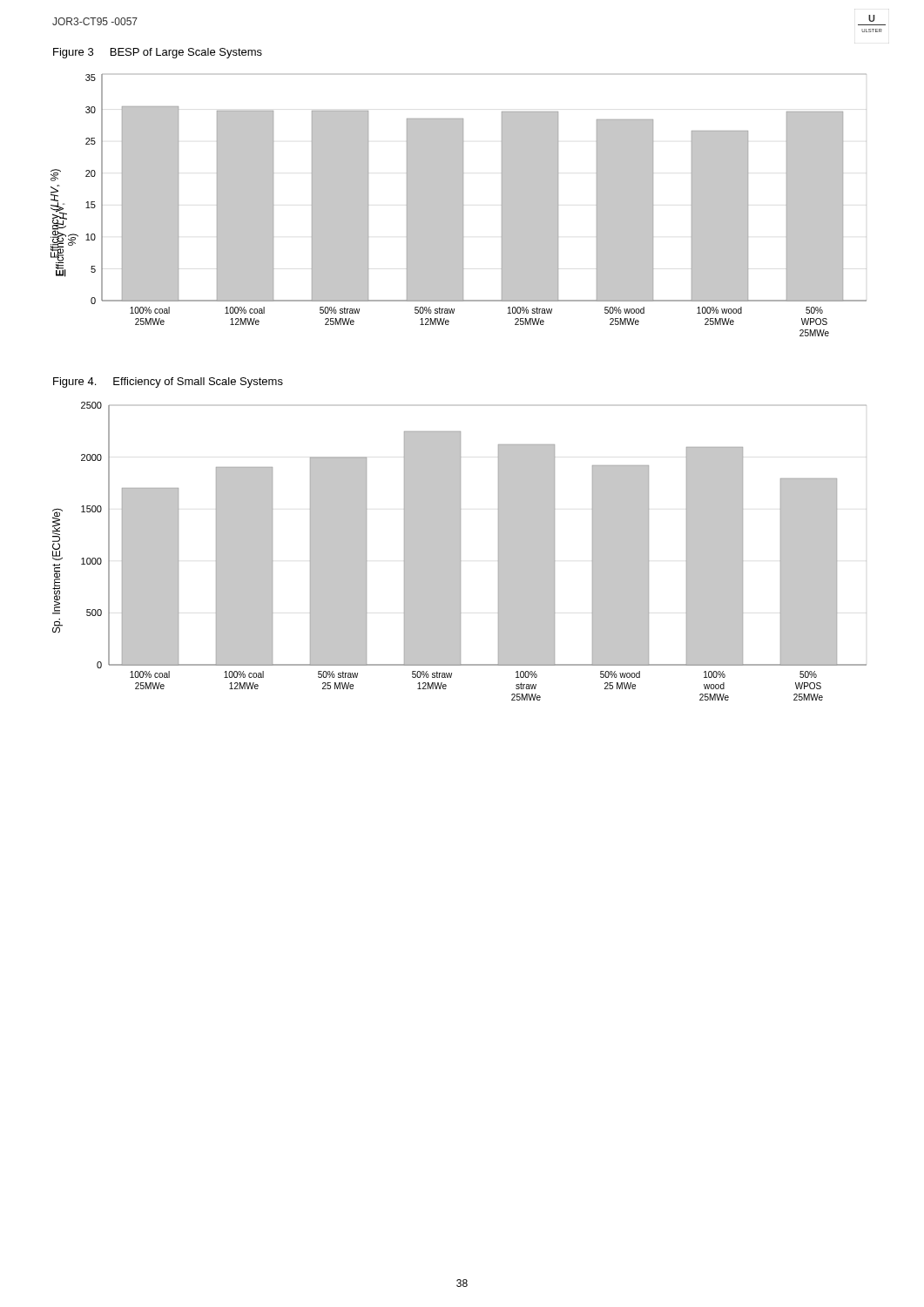
Task: Find the caption on this page that starts "Figure 4. Efficiency of Small"
Action: tap(168, 381)
